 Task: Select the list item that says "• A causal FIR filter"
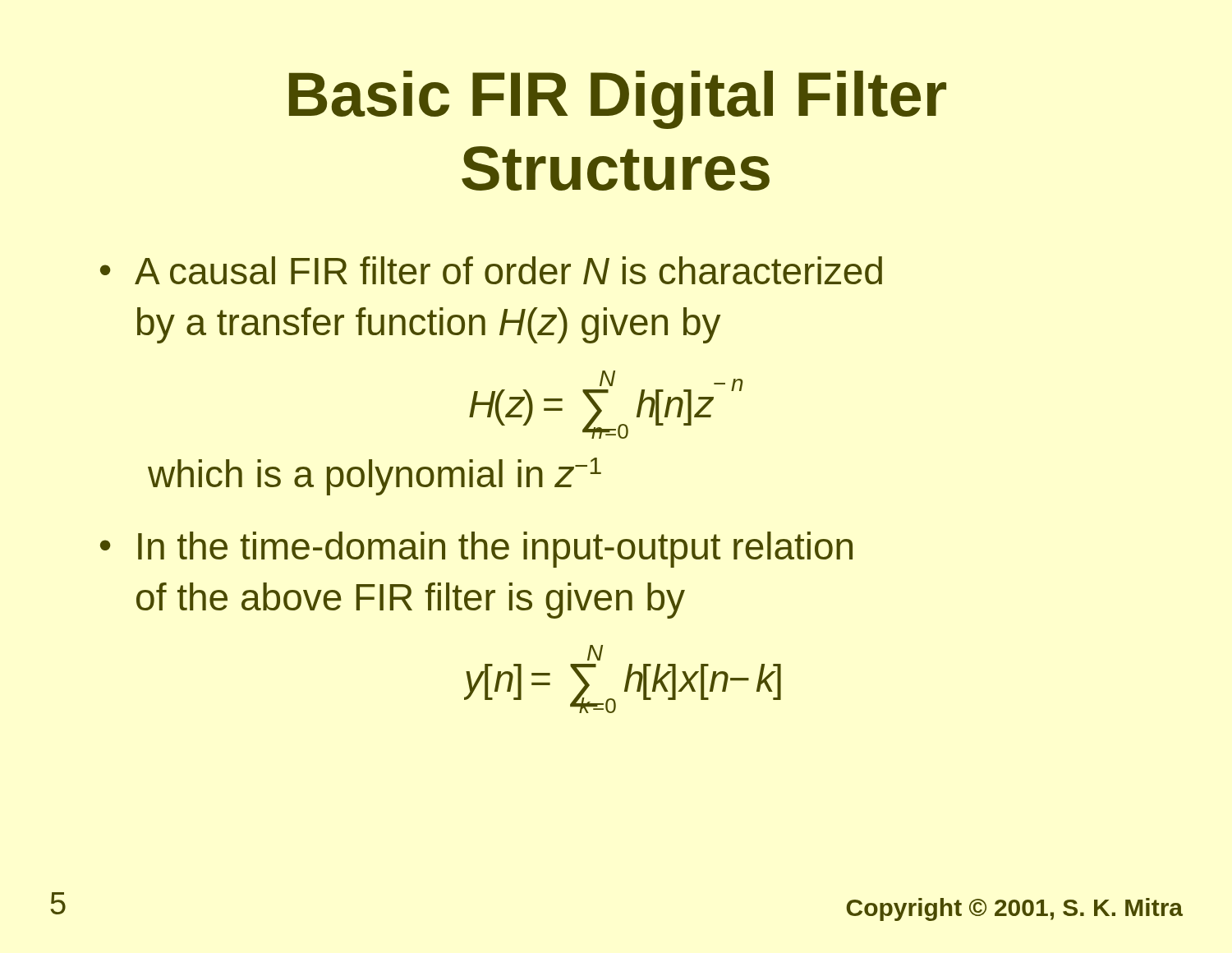tap(492, 297)
